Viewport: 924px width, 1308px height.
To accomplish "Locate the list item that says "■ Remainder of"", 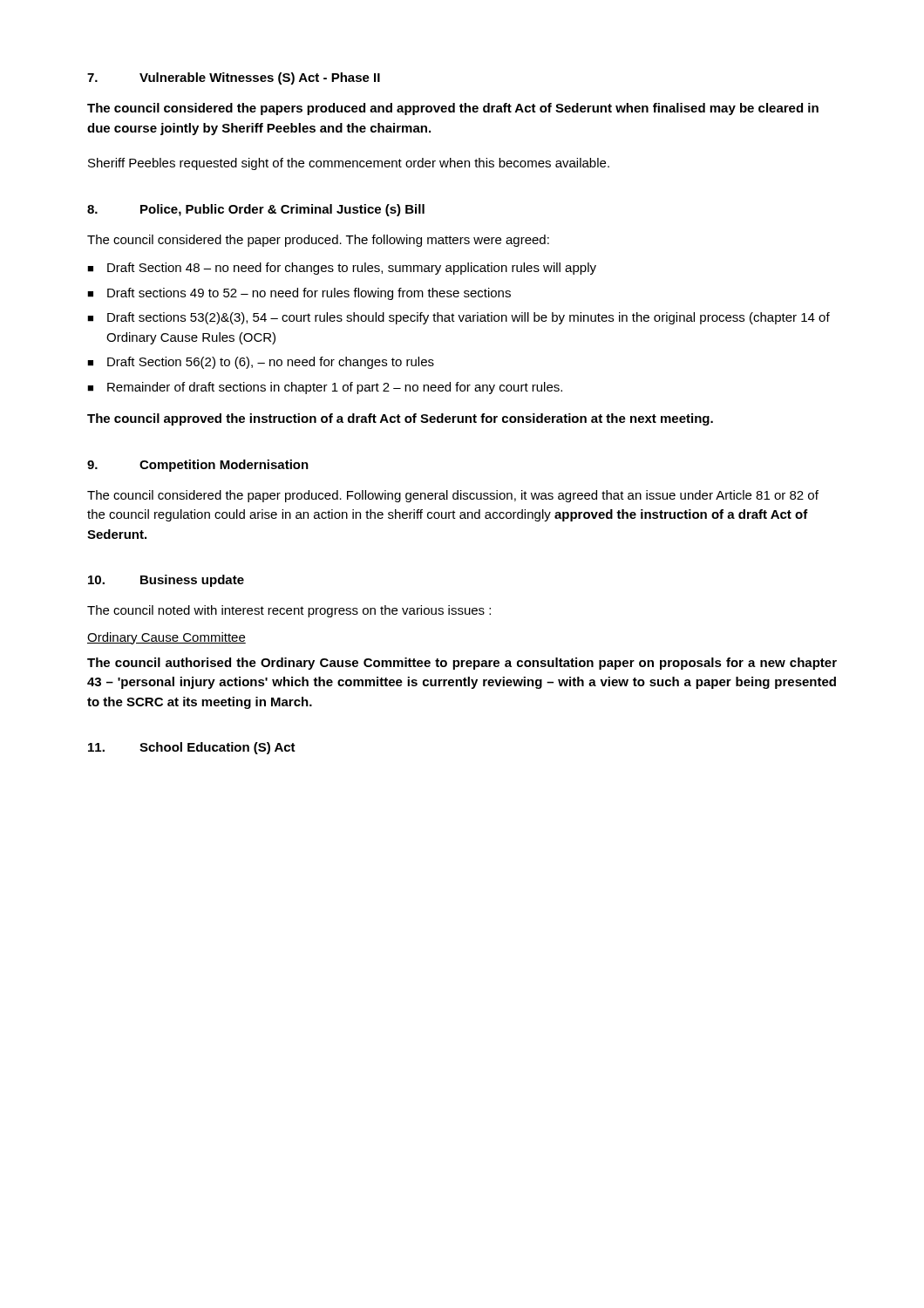I will point(325,387).
